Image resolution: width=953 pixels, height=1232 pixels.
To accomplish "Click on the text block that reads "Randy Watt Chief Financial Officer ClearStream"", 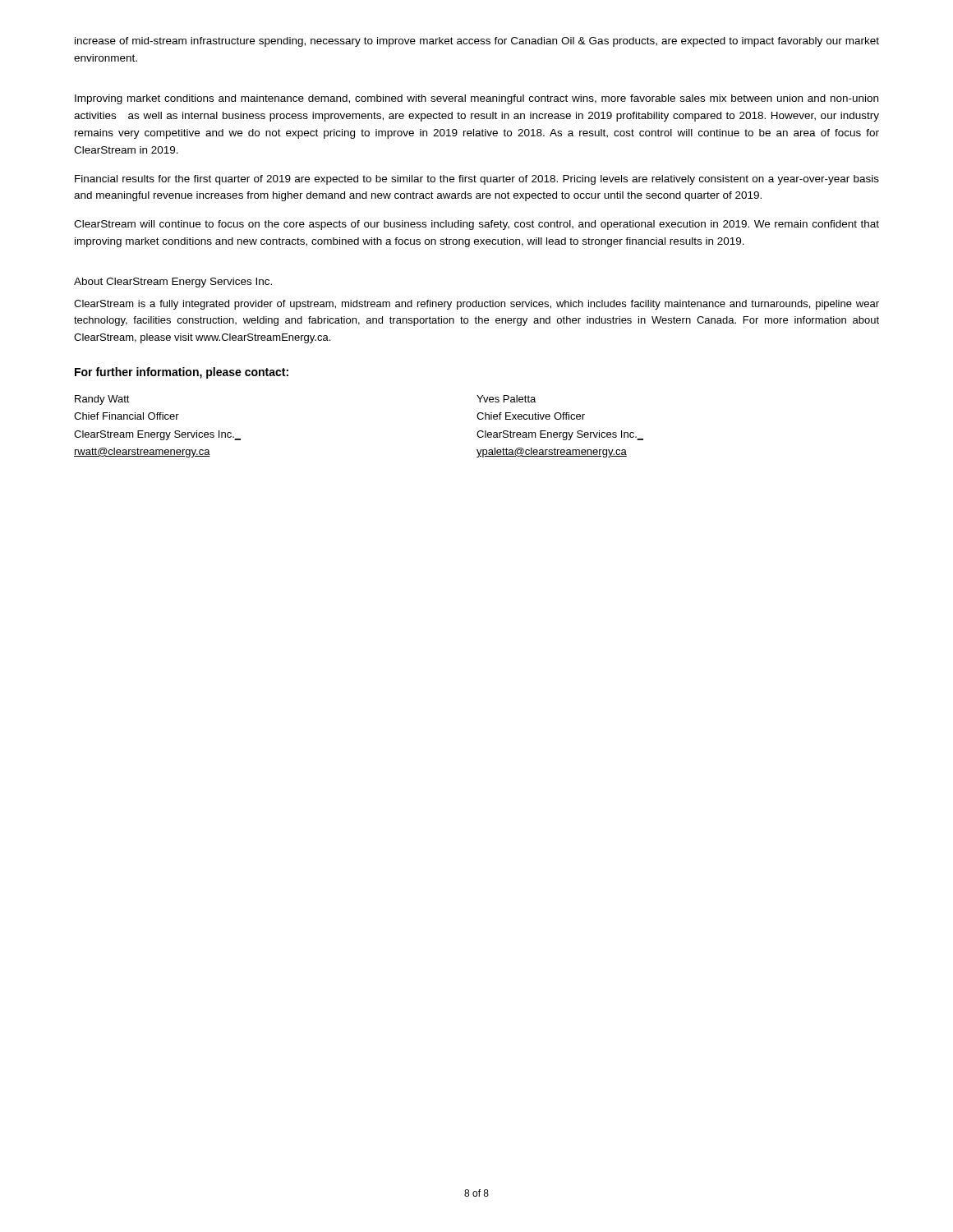I will pyautogui.click(x=476, y=425).
